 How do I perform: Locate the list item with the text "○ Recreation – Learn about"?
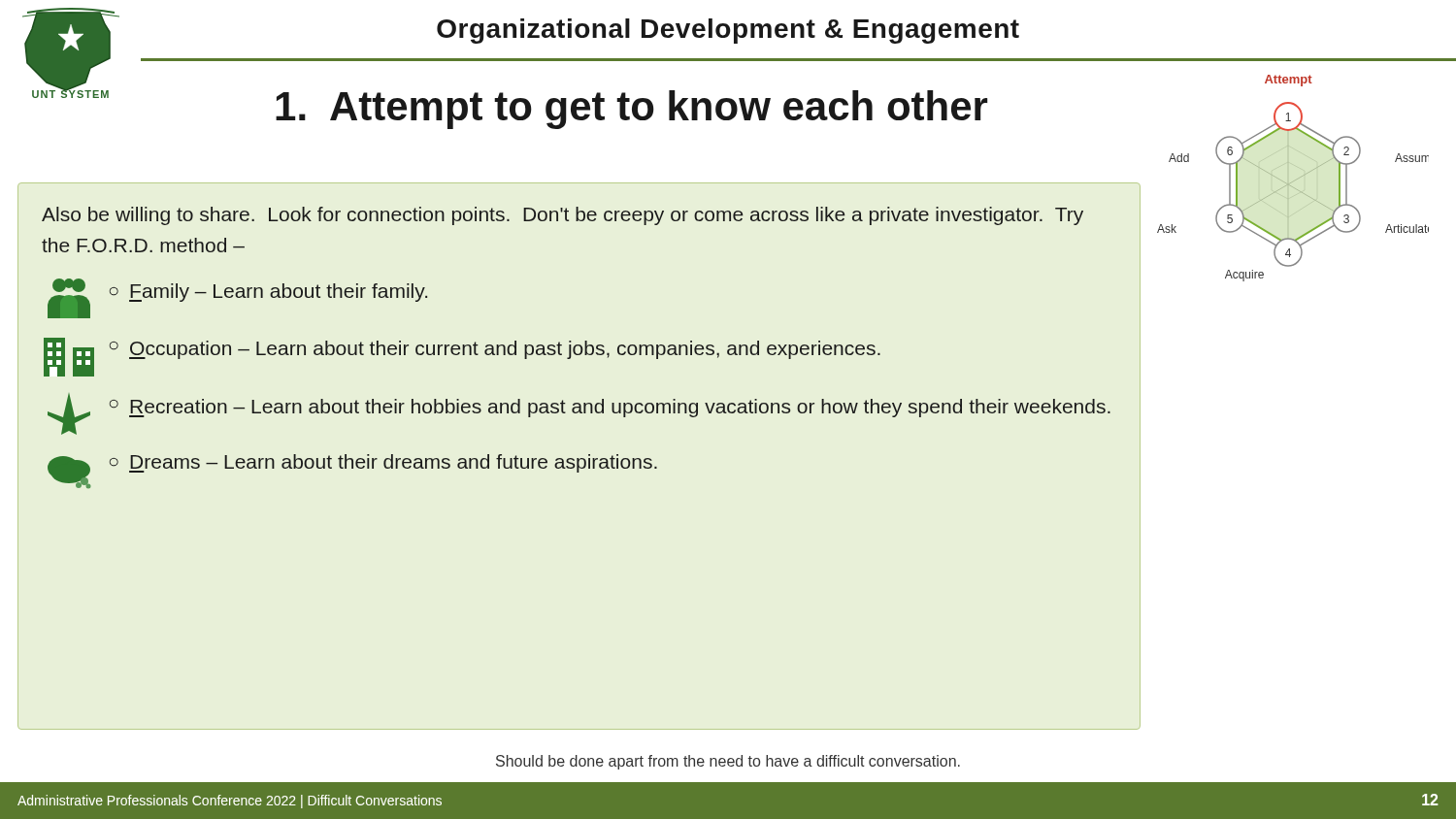[x=610, y=407]
